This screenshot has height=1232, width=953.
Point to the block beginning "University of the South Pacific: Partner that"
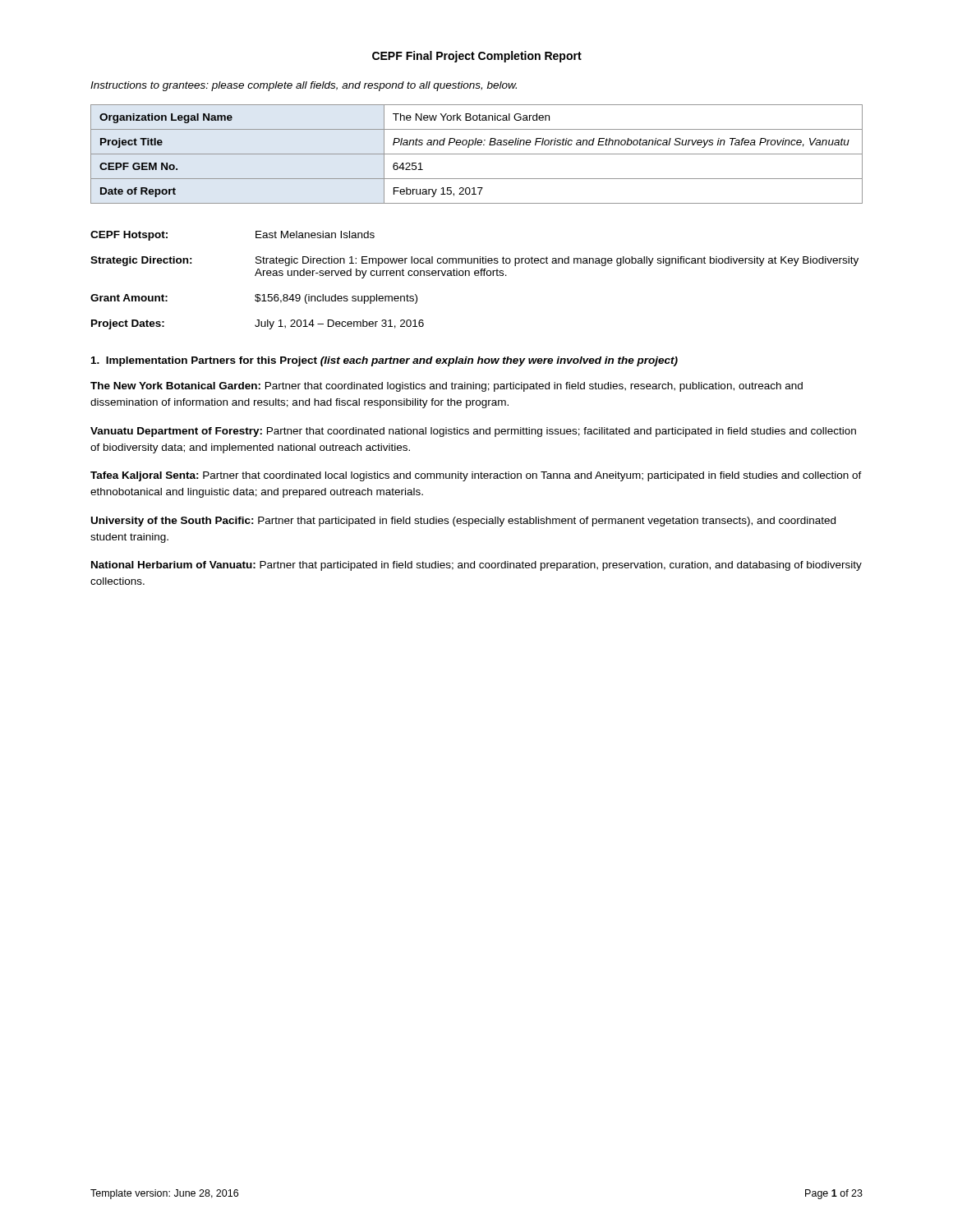(463, 528)
